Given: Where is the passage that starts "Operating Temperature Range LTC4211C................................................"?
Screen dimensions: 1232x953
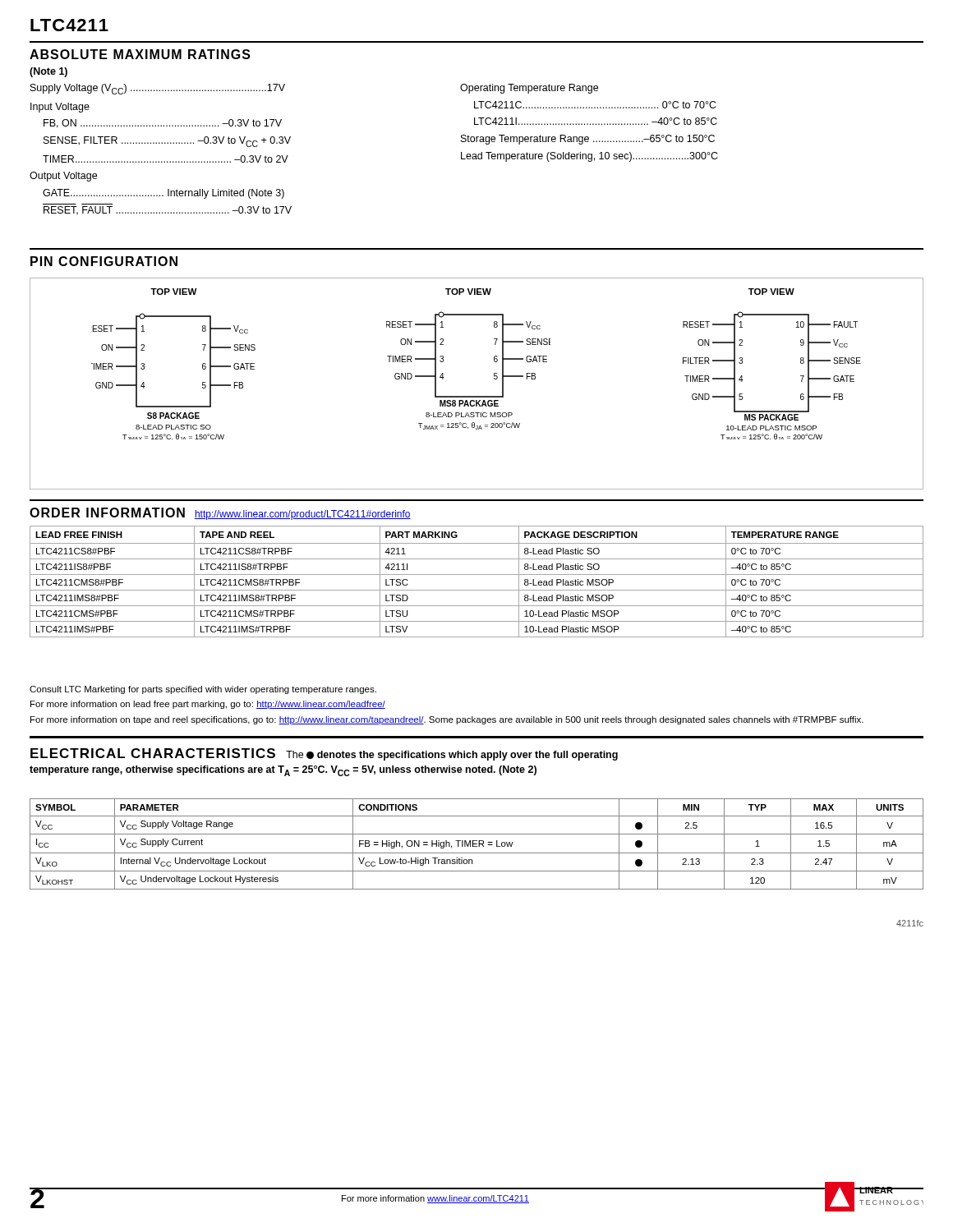Looking at the screenshot, I should [x=589, y=122].
